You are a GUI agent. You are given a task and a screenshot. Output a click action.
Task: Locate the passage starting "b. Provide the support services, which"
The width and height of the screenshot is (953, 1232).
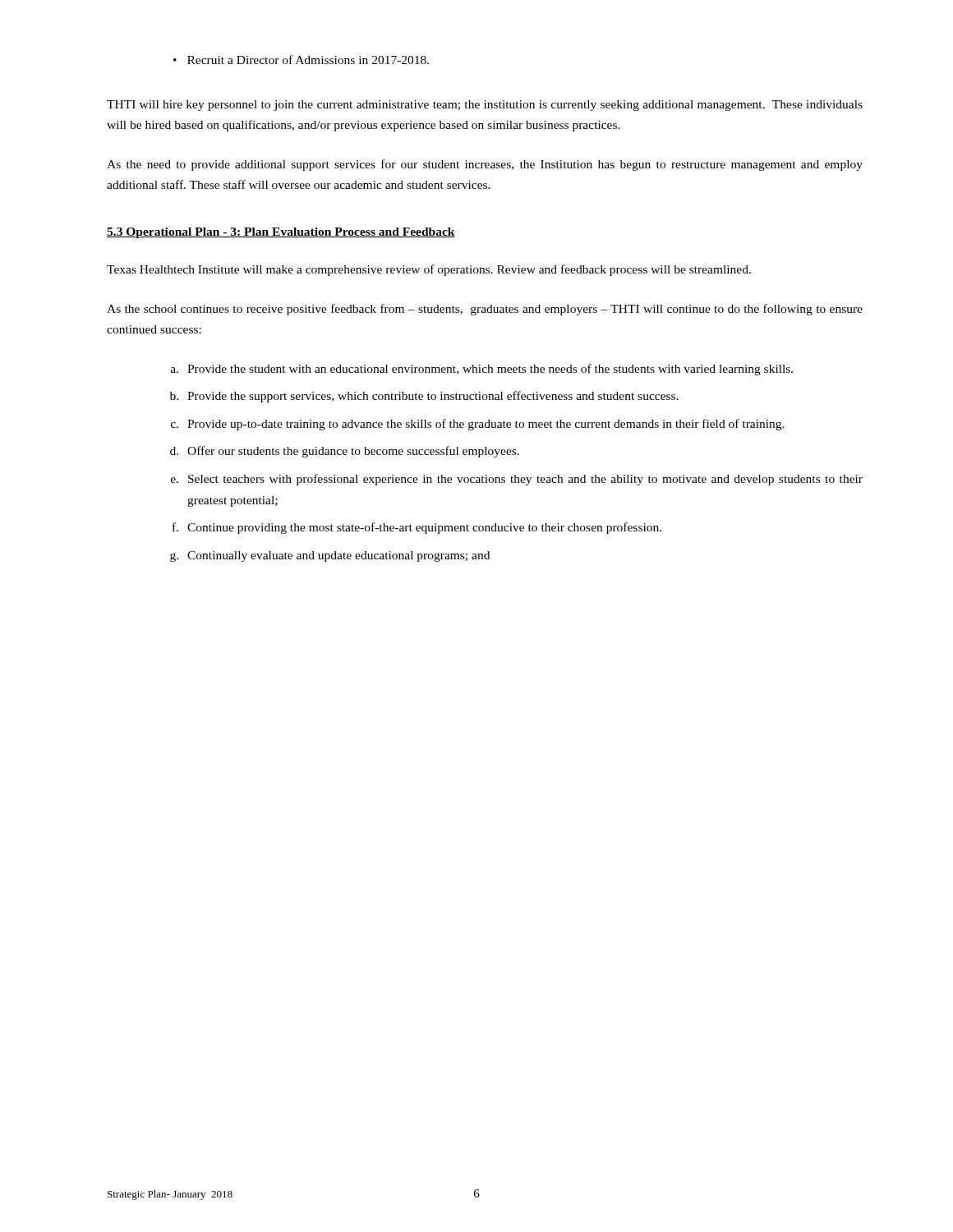(509, 396)
